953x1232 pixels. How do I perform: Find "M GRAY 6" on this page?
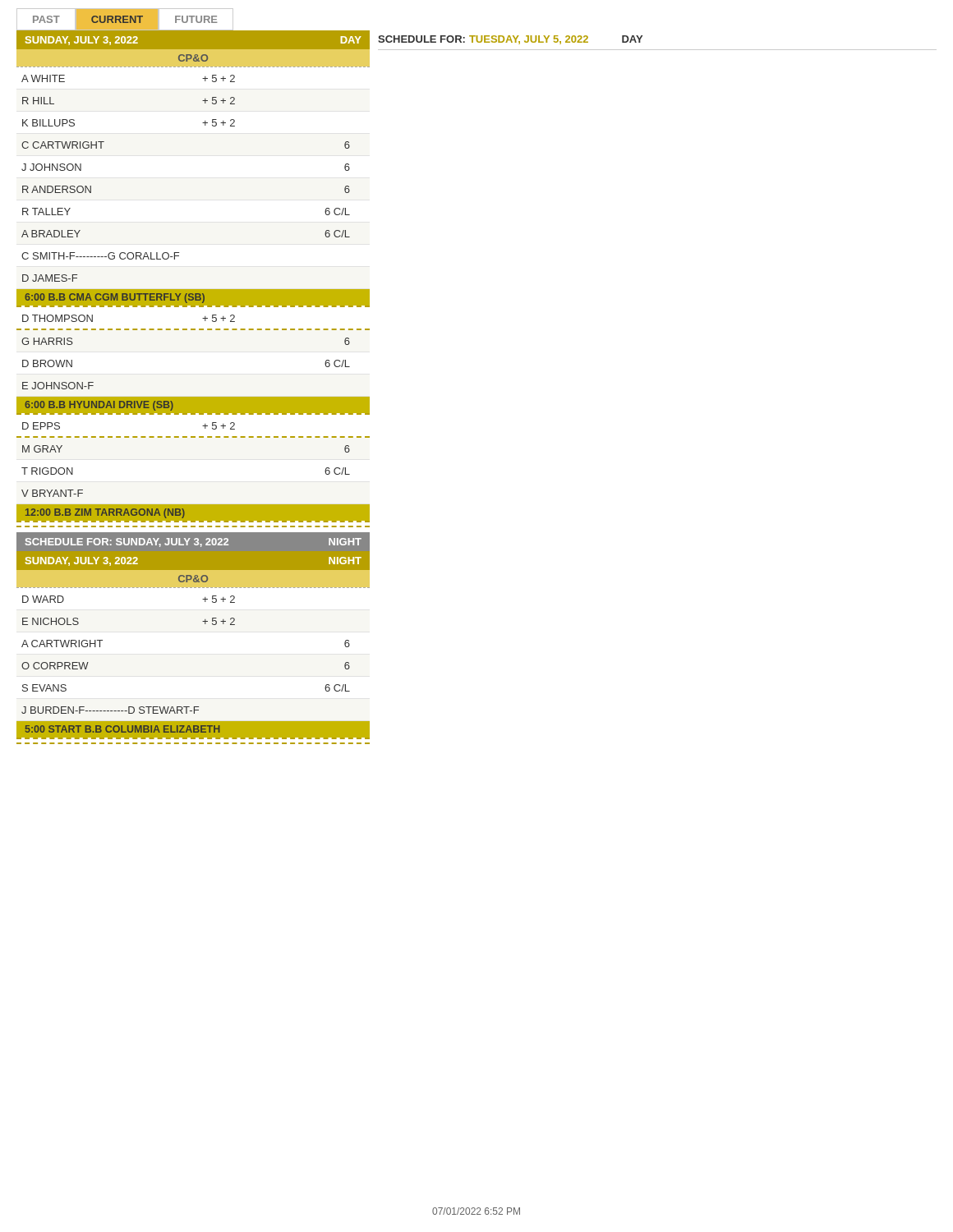pyautogui.click(x=186, y=448)
